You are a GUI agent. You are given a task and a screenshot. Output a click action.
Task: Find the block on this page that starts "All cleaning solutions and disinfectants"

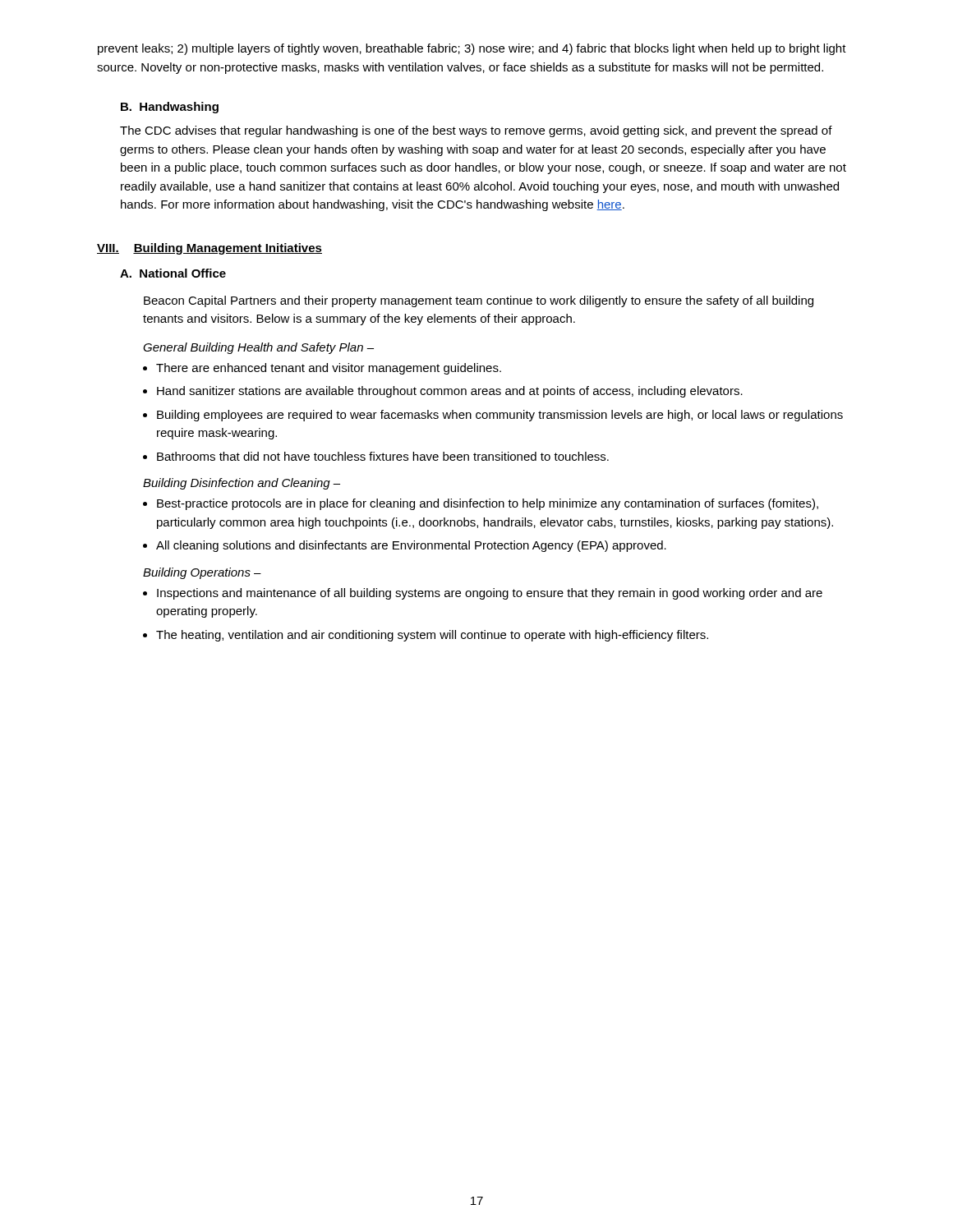click(x=412, y=545)
